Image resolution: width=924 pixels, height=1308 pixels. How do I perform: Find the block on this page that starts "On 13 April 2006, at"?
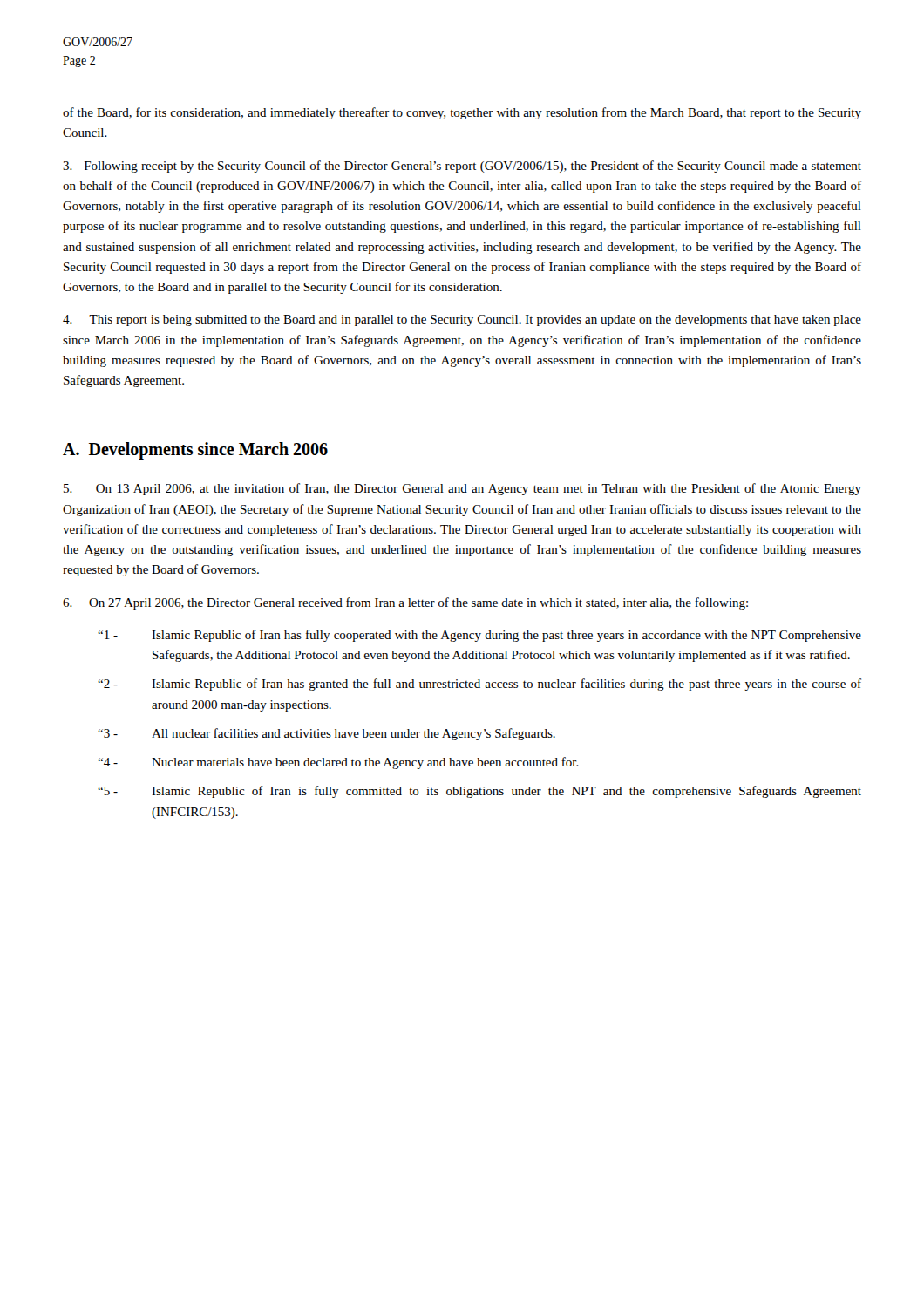462,529
